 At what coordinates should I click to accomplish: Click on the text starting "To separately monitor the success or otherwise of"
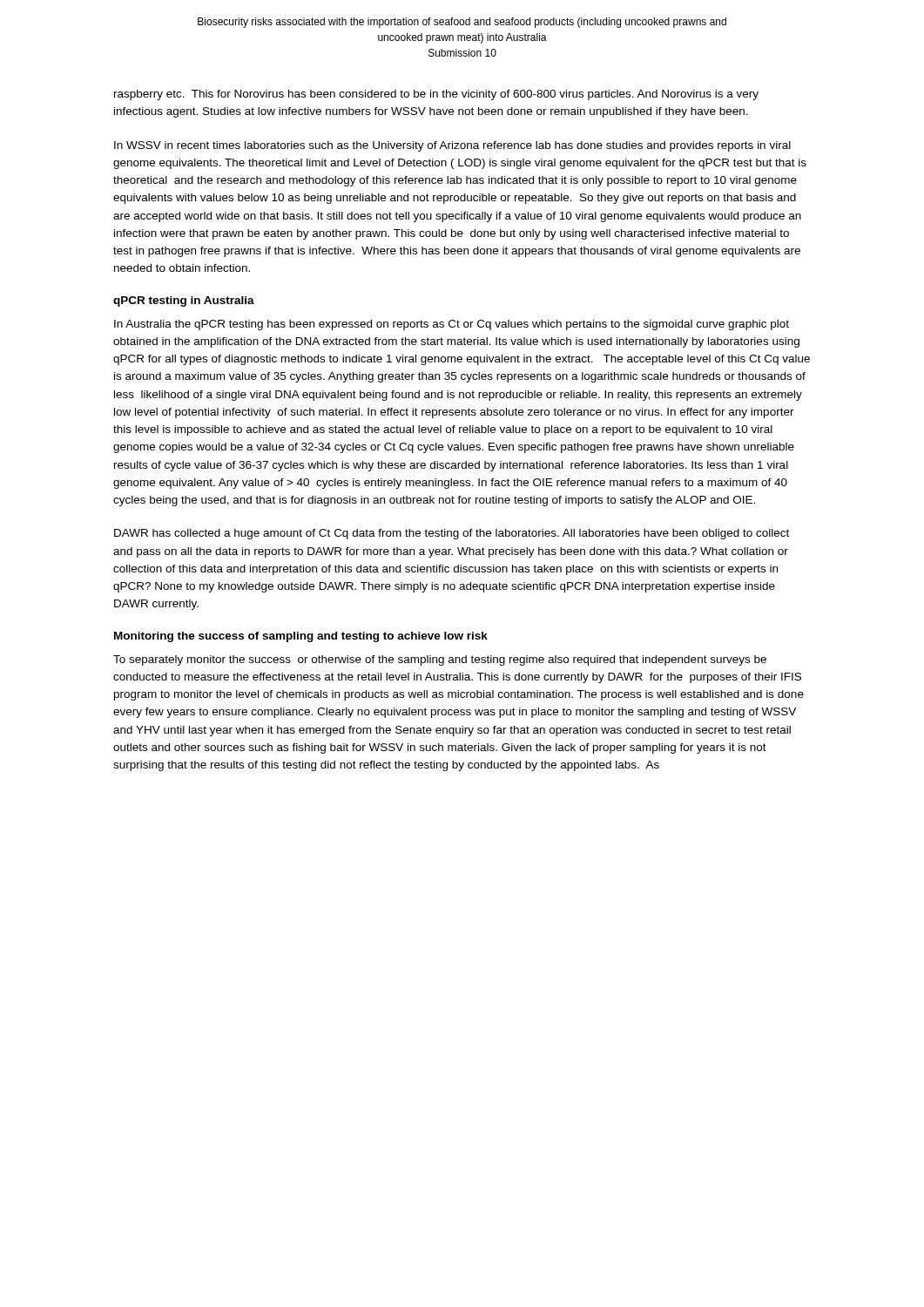(x=458, y=712)
